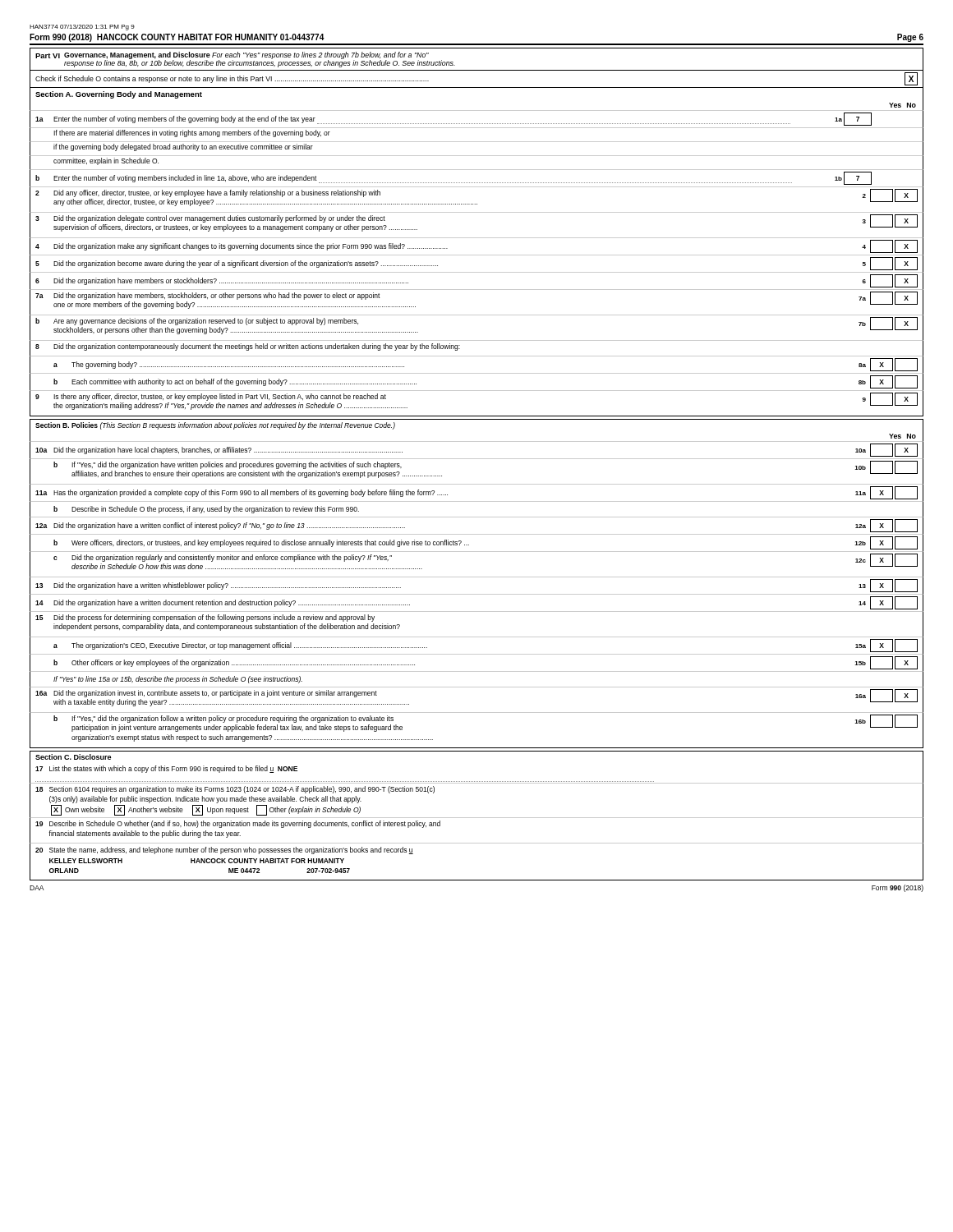The image size is (953, 1232).
Task: Find the text block with the text "4 Did the organization"
Action: pyautogui.click(x=476, y=246)
